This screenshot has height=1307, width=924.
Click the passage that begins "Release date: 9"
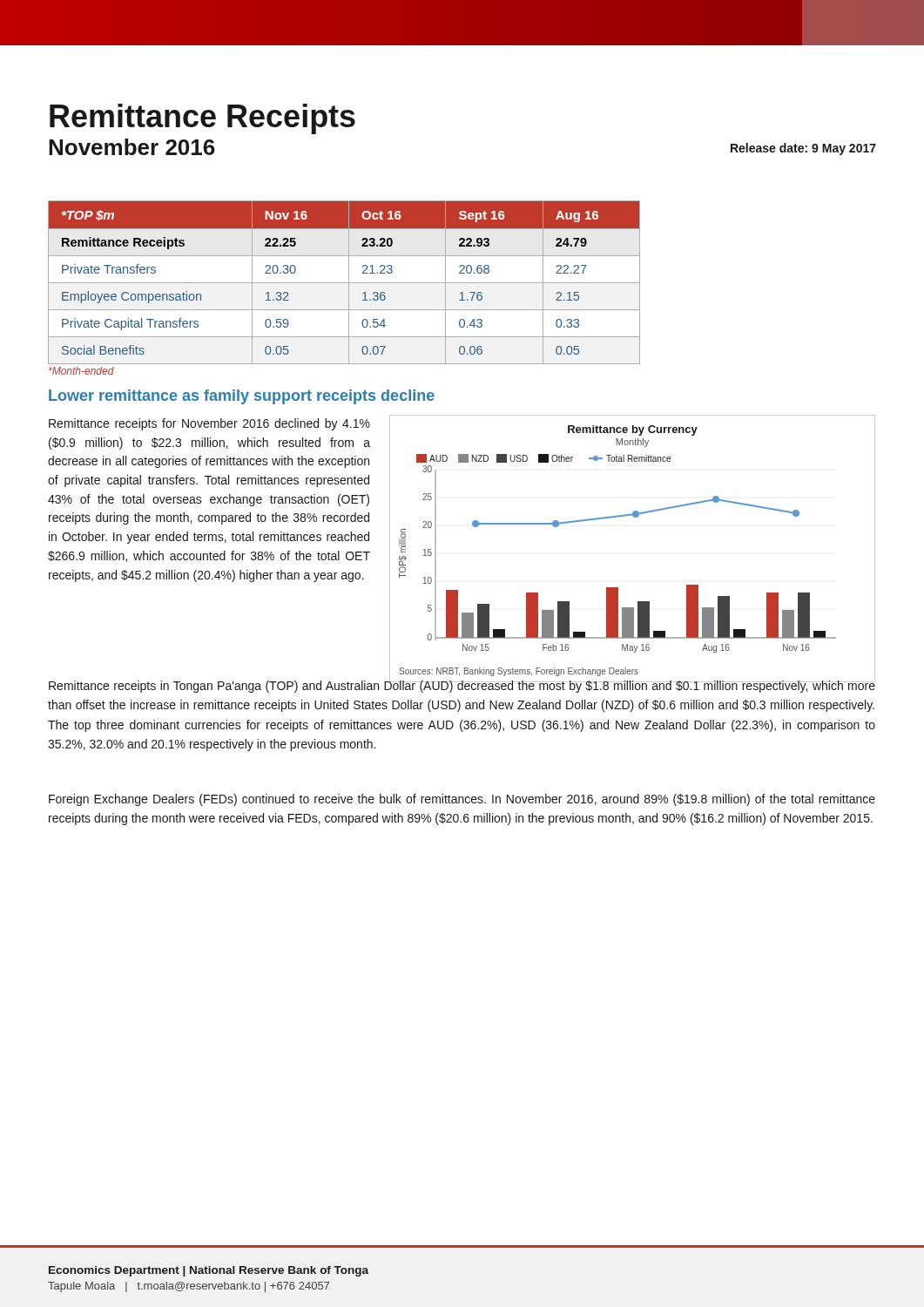[803, 148]
